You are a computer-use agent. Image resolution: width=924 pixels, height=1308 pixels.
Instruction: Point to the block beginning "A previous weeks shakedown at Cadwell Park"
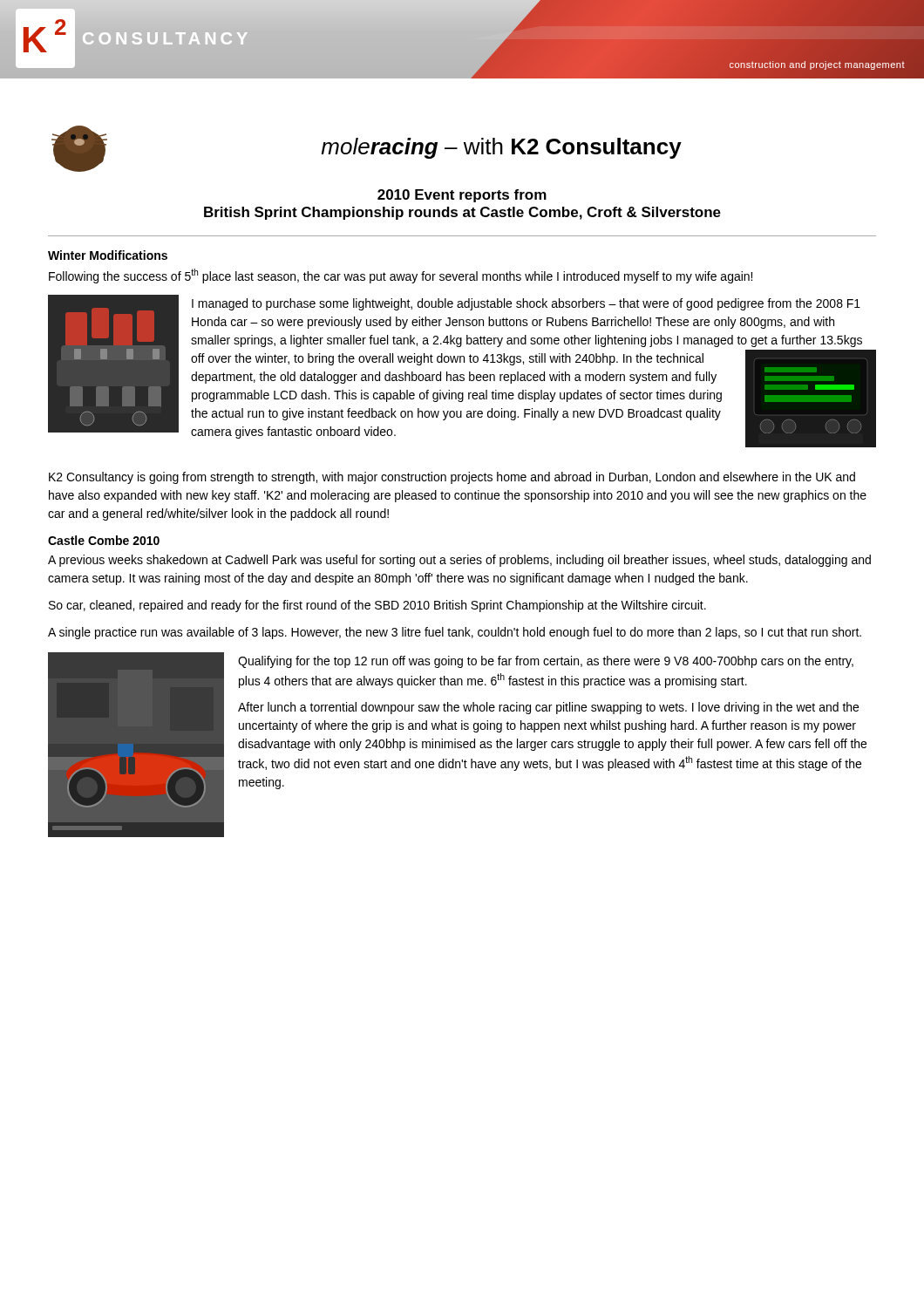coord(460,569)
